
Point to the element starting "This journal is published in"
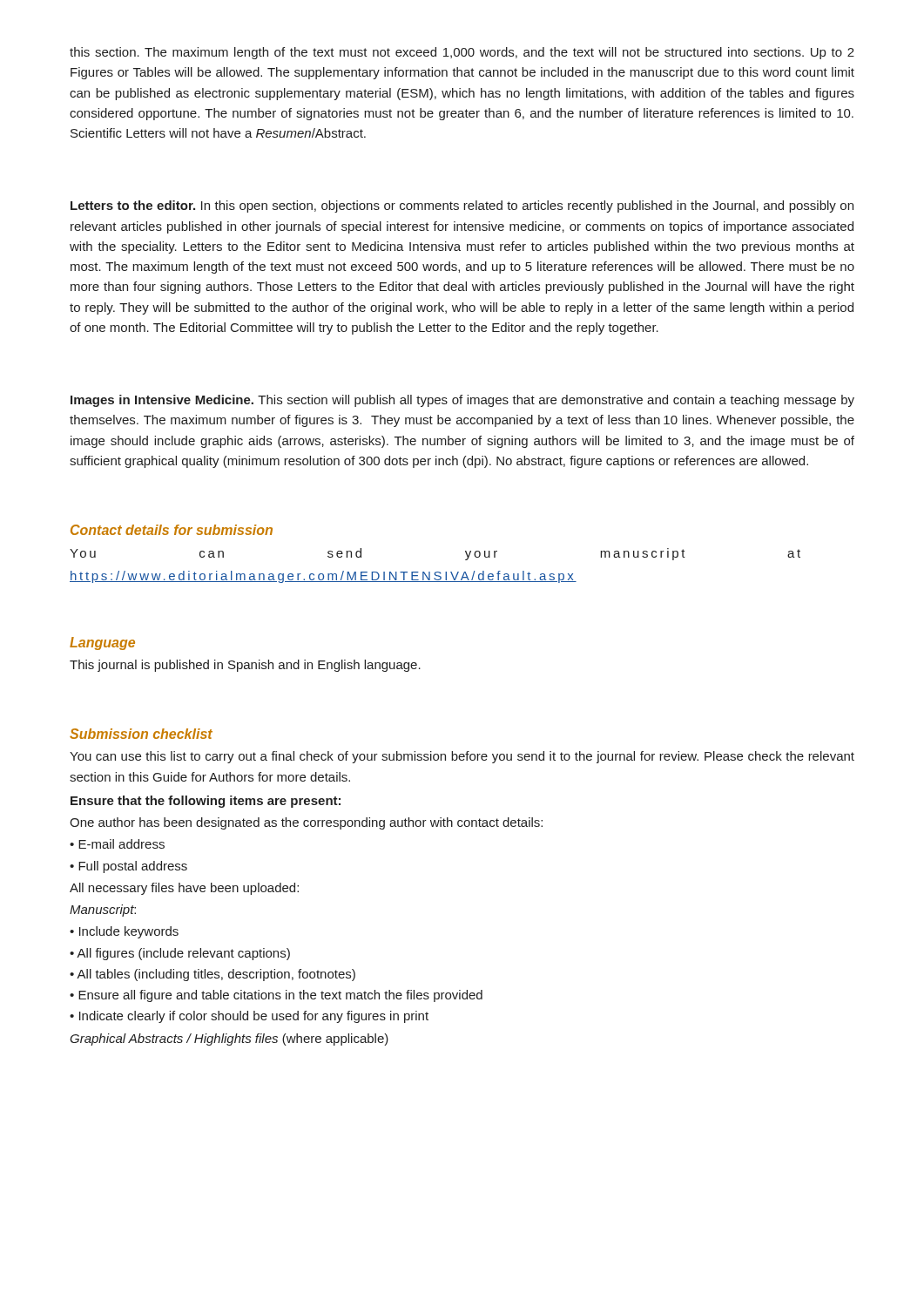click(245, 664)
